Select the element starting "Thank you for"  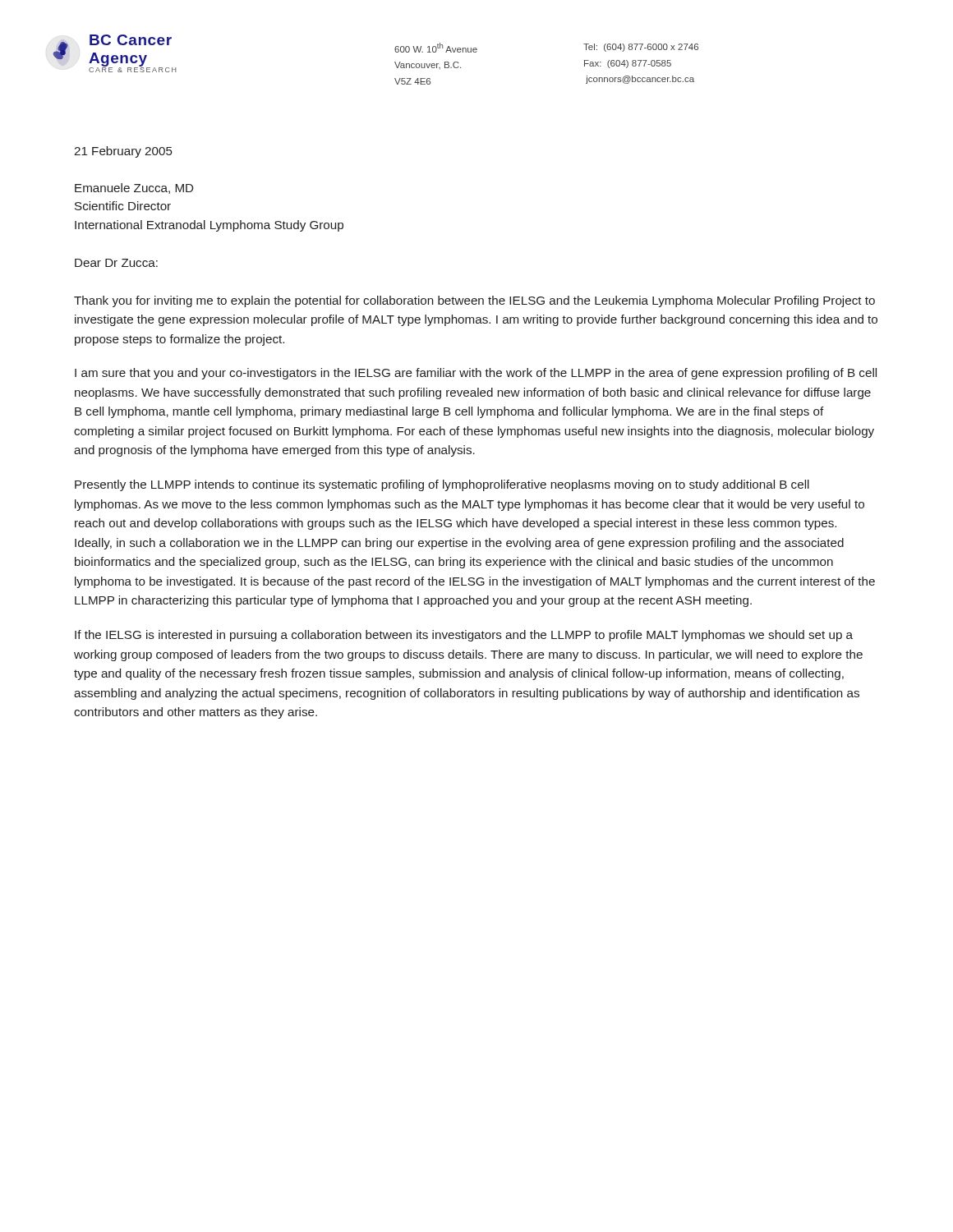(476, 319)
